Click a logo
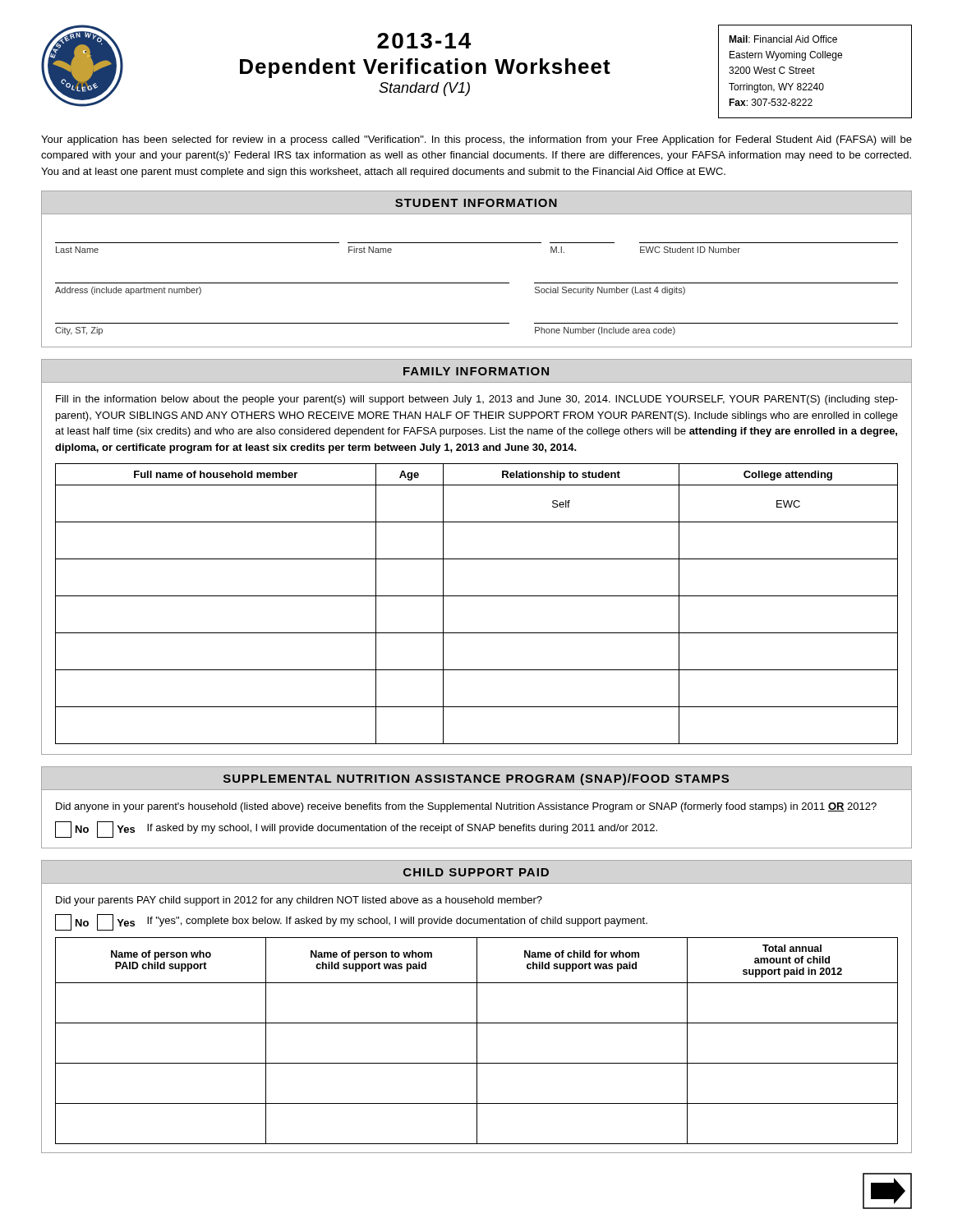 pos(86,67)
